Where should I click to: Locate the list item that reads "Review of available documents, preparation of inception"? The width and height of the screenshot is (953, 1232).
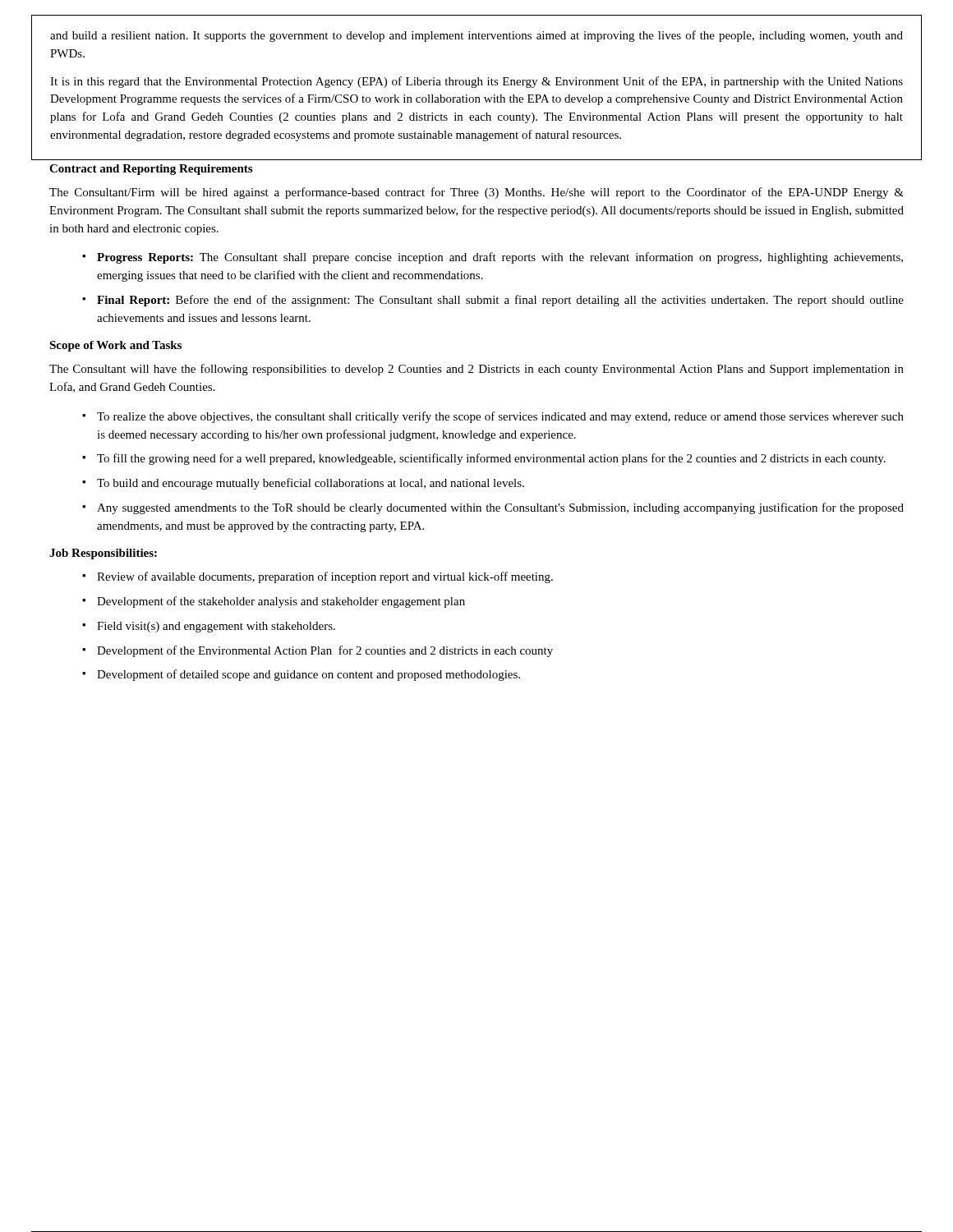[325, 577]
